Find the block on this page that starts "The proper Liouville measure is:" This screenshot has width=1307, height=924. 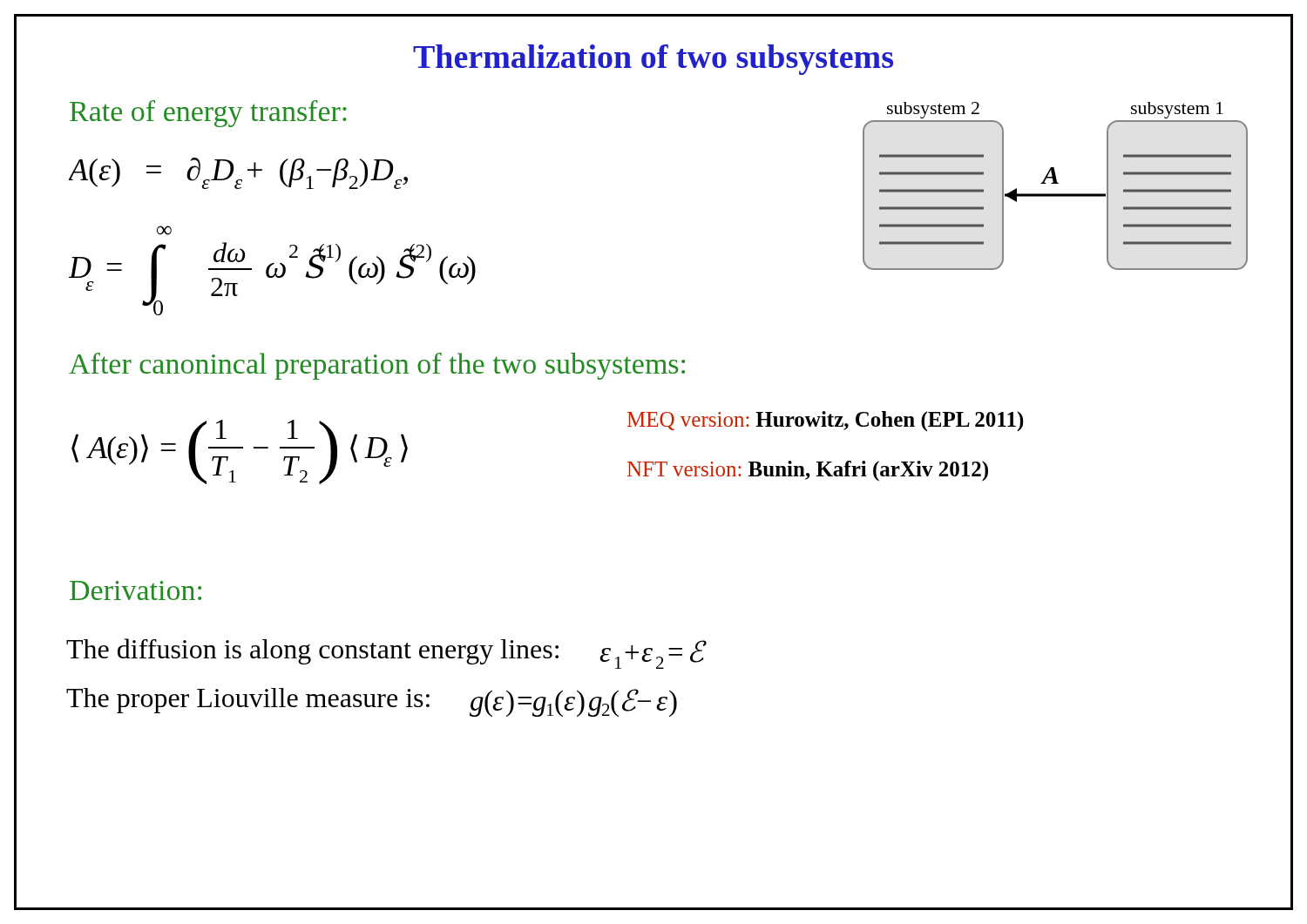click(x=416, y=701)
